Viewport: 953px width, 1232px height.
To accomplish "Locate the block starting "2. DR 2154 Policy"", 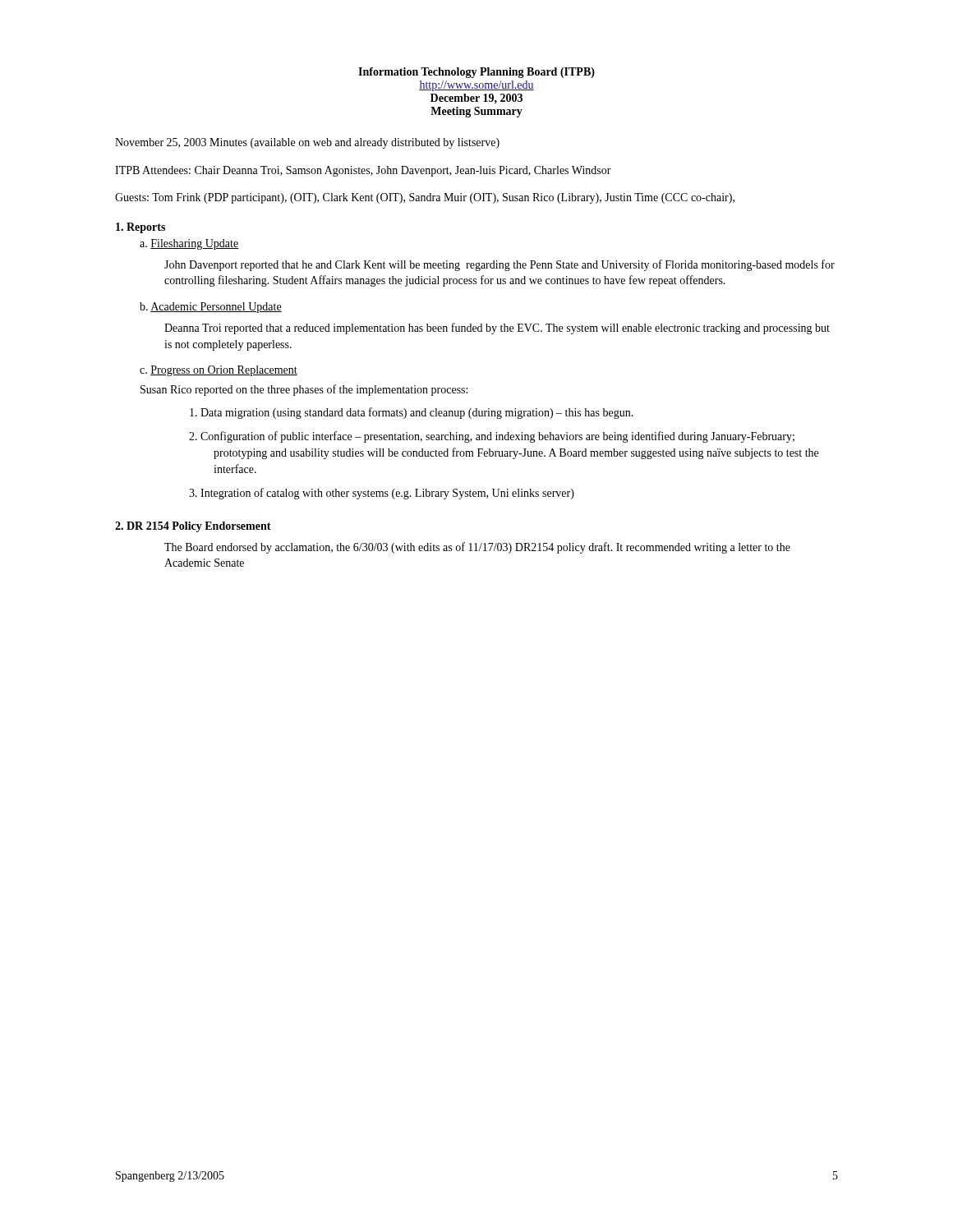I will click(193, 526).
